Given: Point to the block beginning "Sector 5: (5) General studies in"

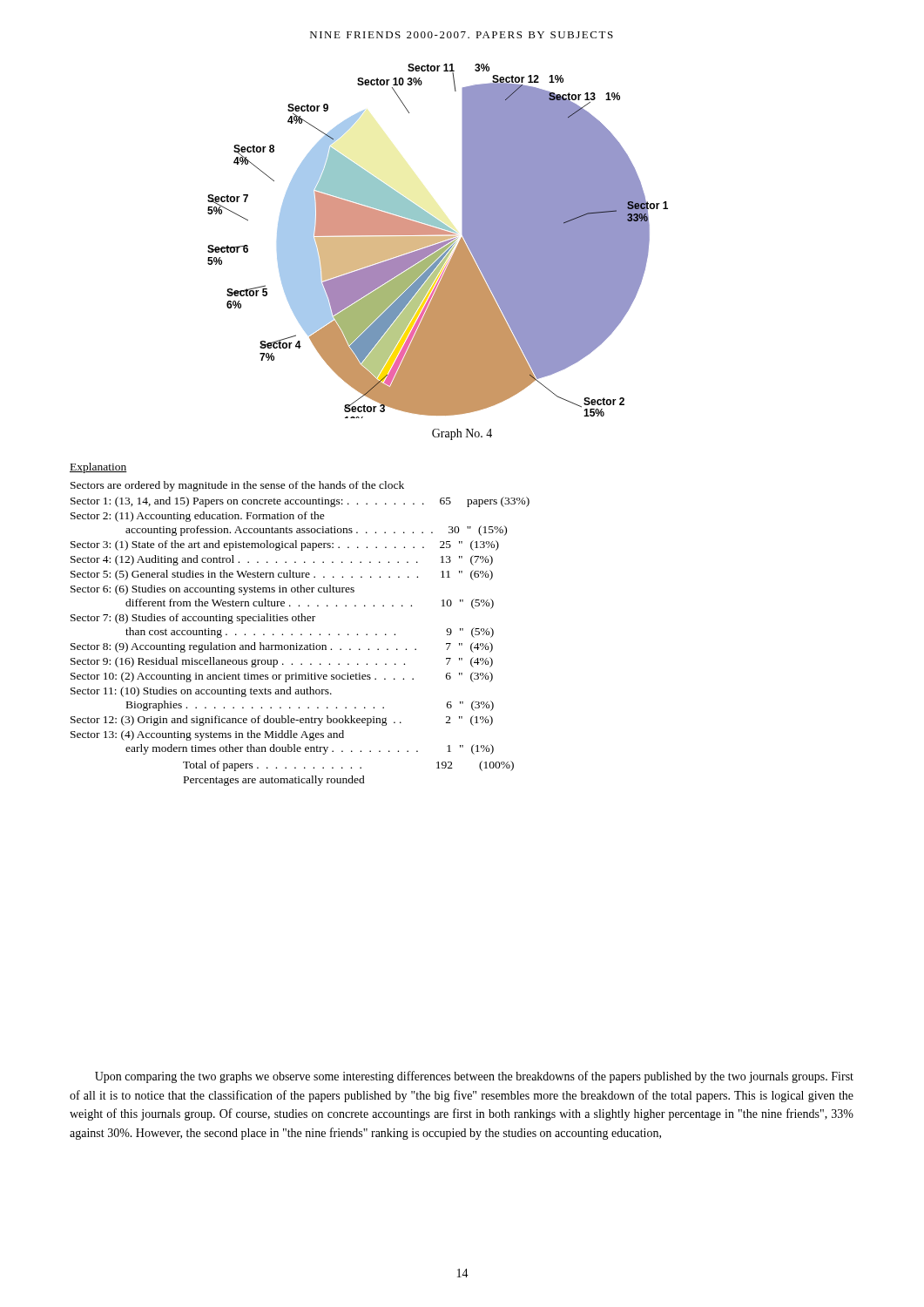Looking at the screenshot, I should [x=281, y=574].
